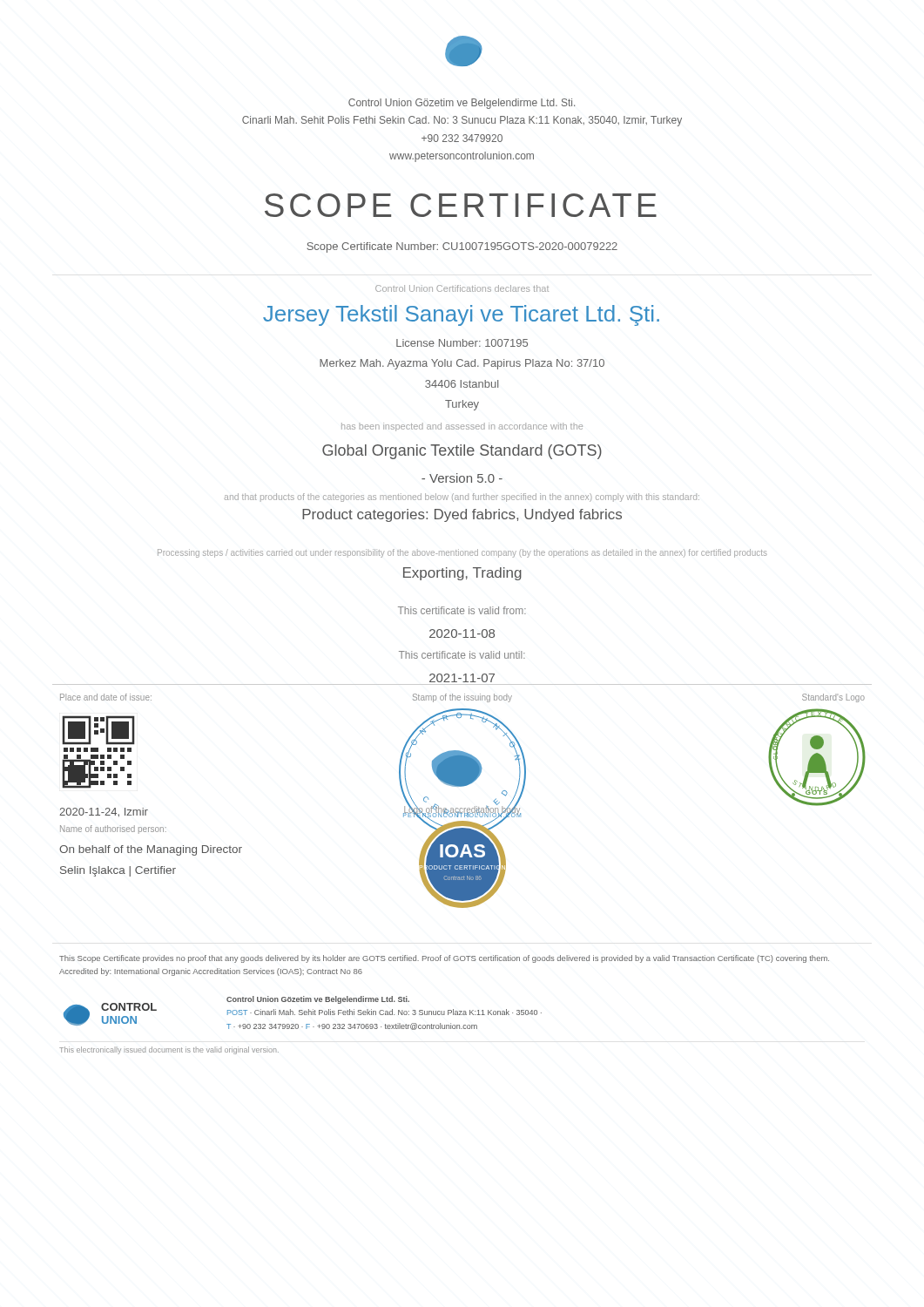
Task: Select the text starting "2020-11-24, Izmir"
Action: [104, 812]
